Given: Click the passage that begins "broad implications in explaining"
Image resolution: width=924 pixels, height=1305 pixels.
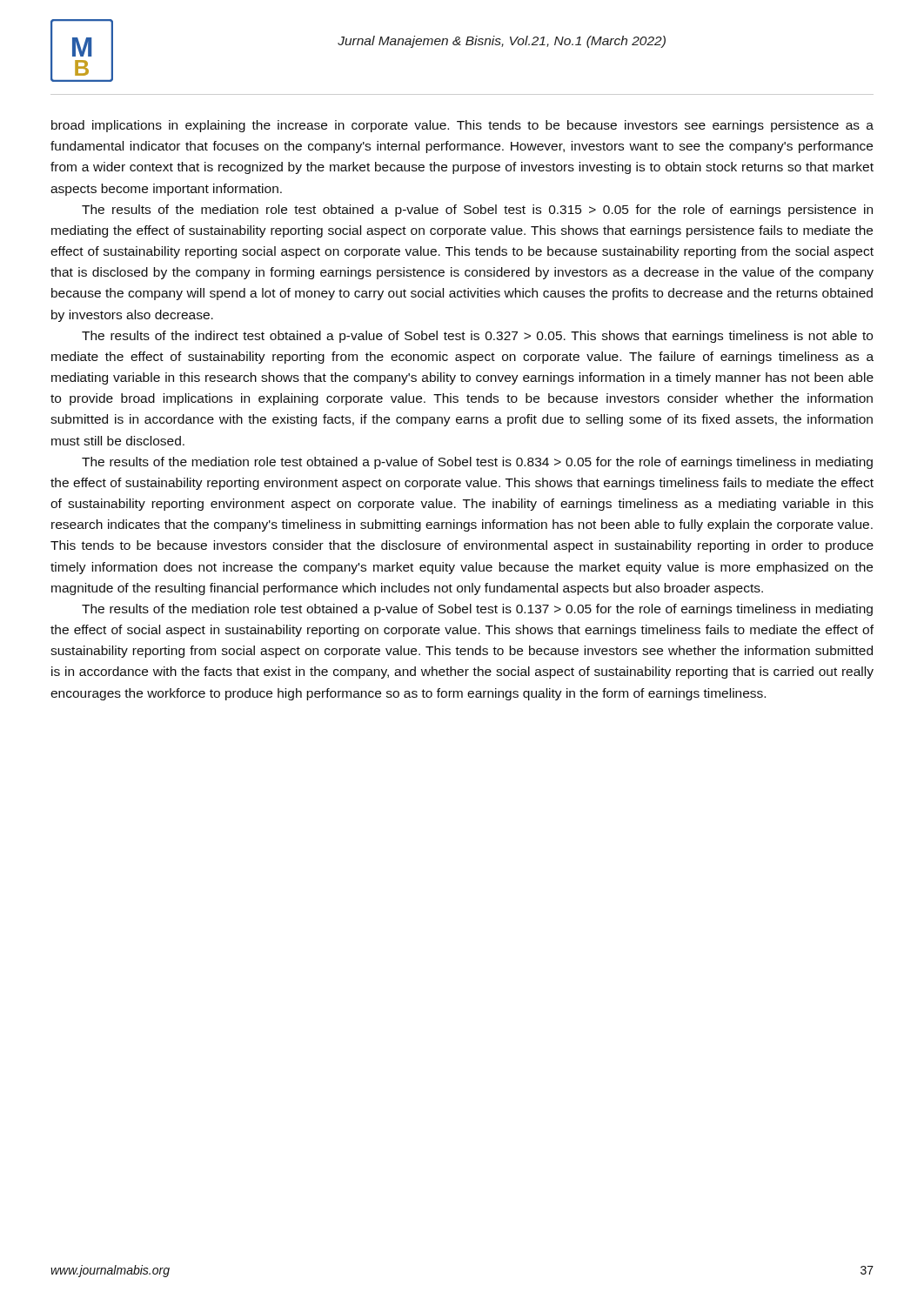Looking at the screenshot, I should (x=462, y=156).
